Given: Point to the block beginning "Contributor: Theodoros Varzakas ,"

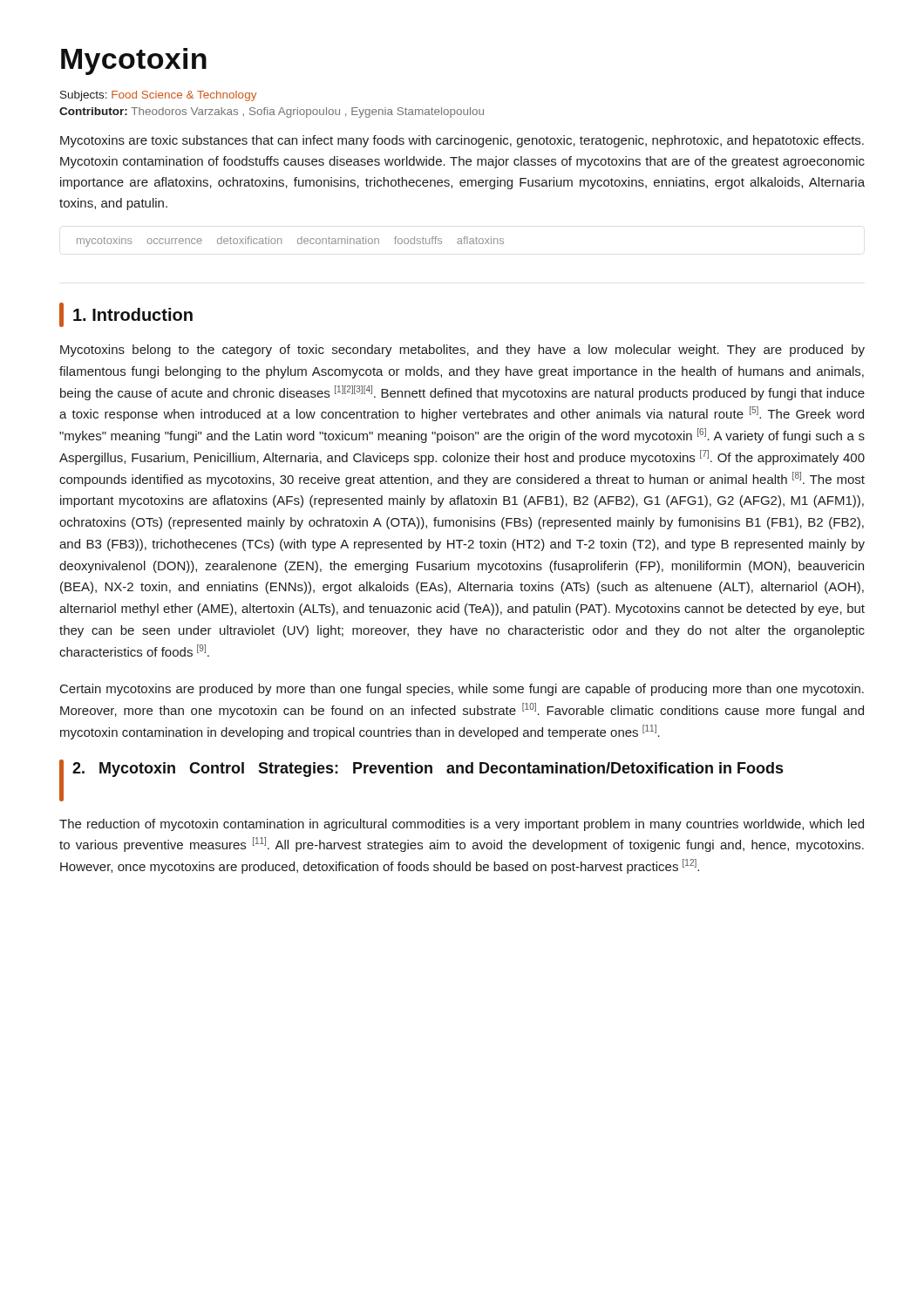Looking at the screenshot, I should (x=272, y=111).
